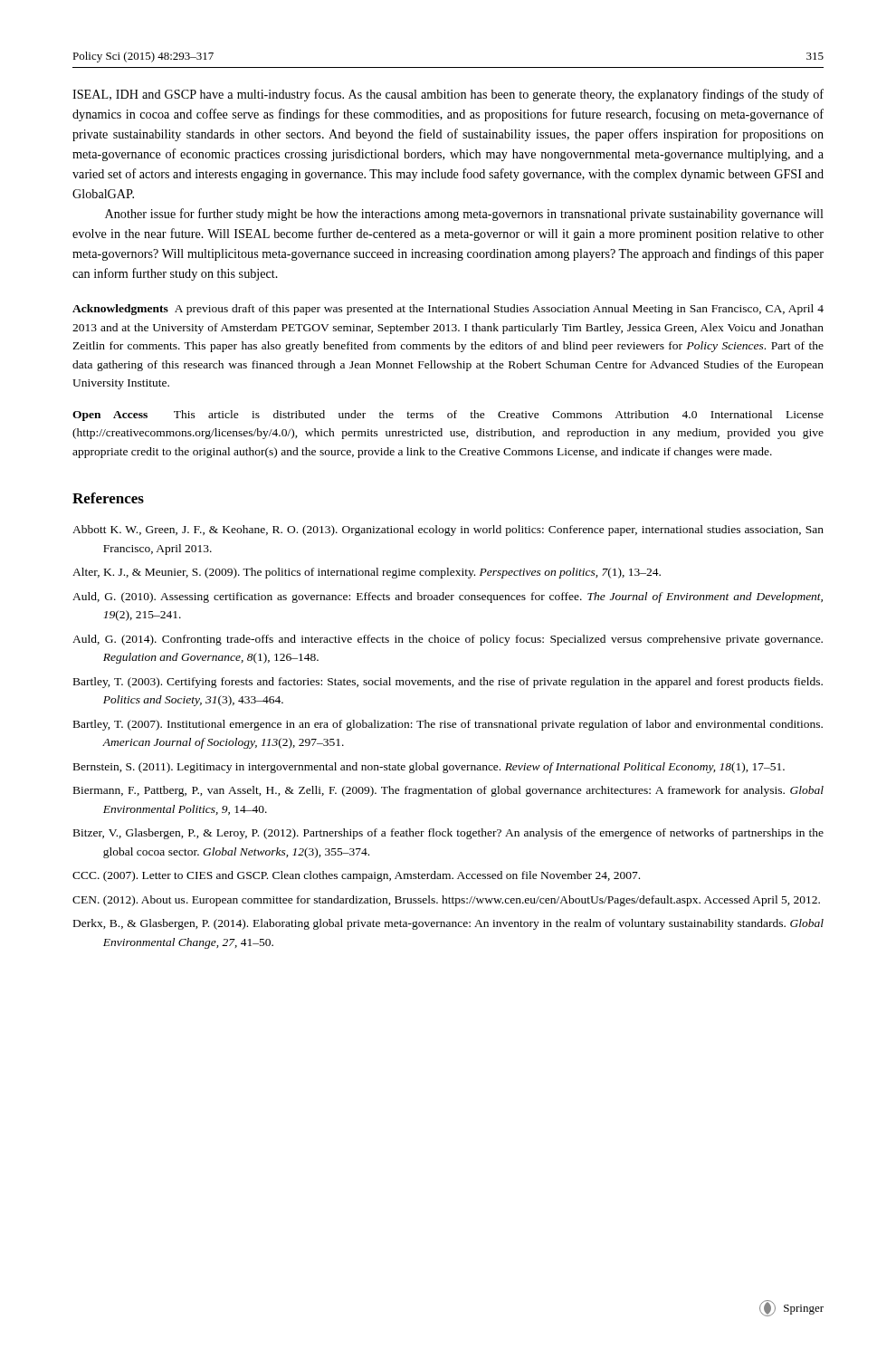Navigate to the element starting "Abbott K. W., Green, J."

coord(448,539)
